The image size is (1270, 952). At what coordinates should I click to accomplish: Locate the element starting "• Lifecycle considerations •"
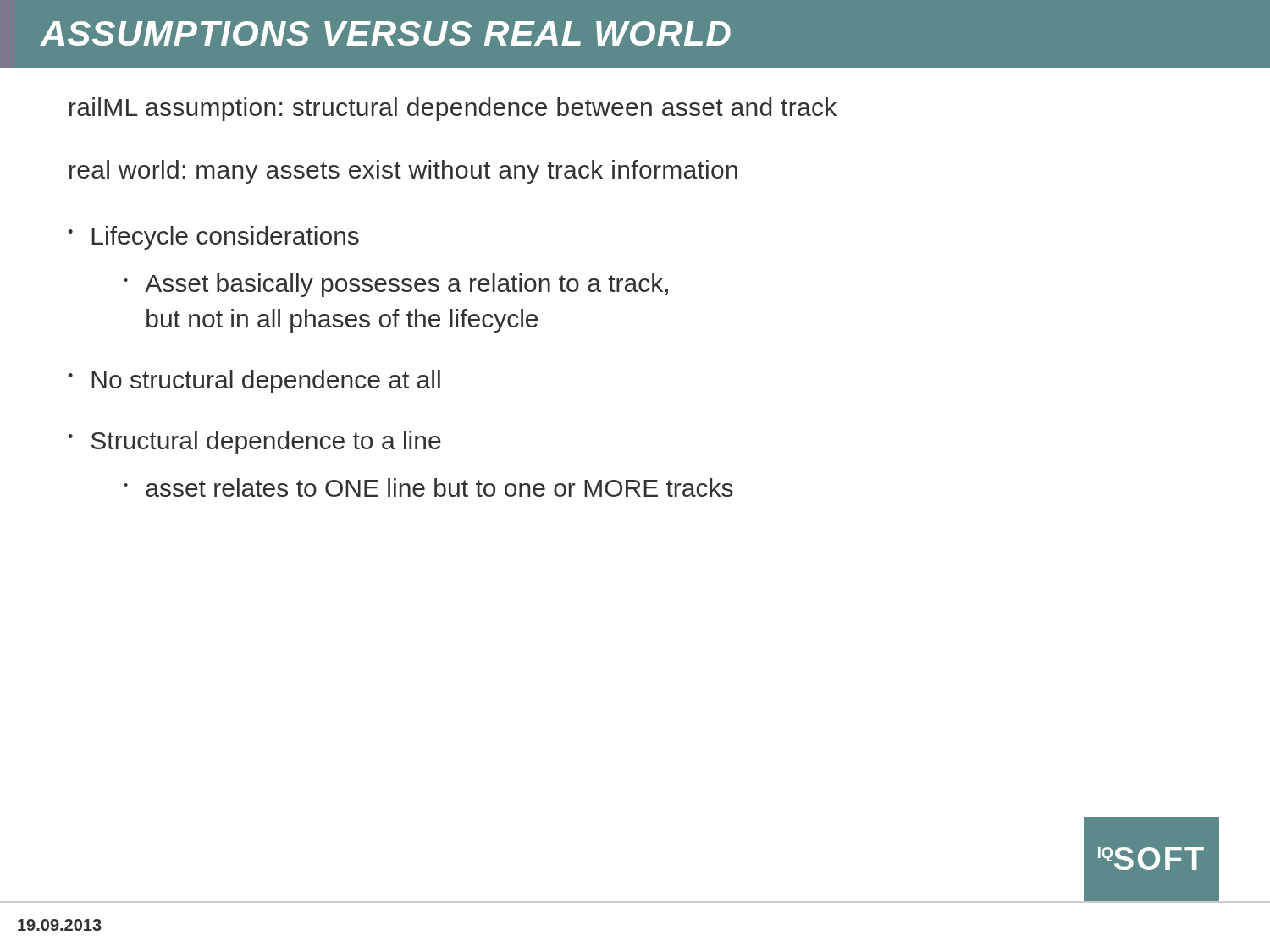coord(369,278)
